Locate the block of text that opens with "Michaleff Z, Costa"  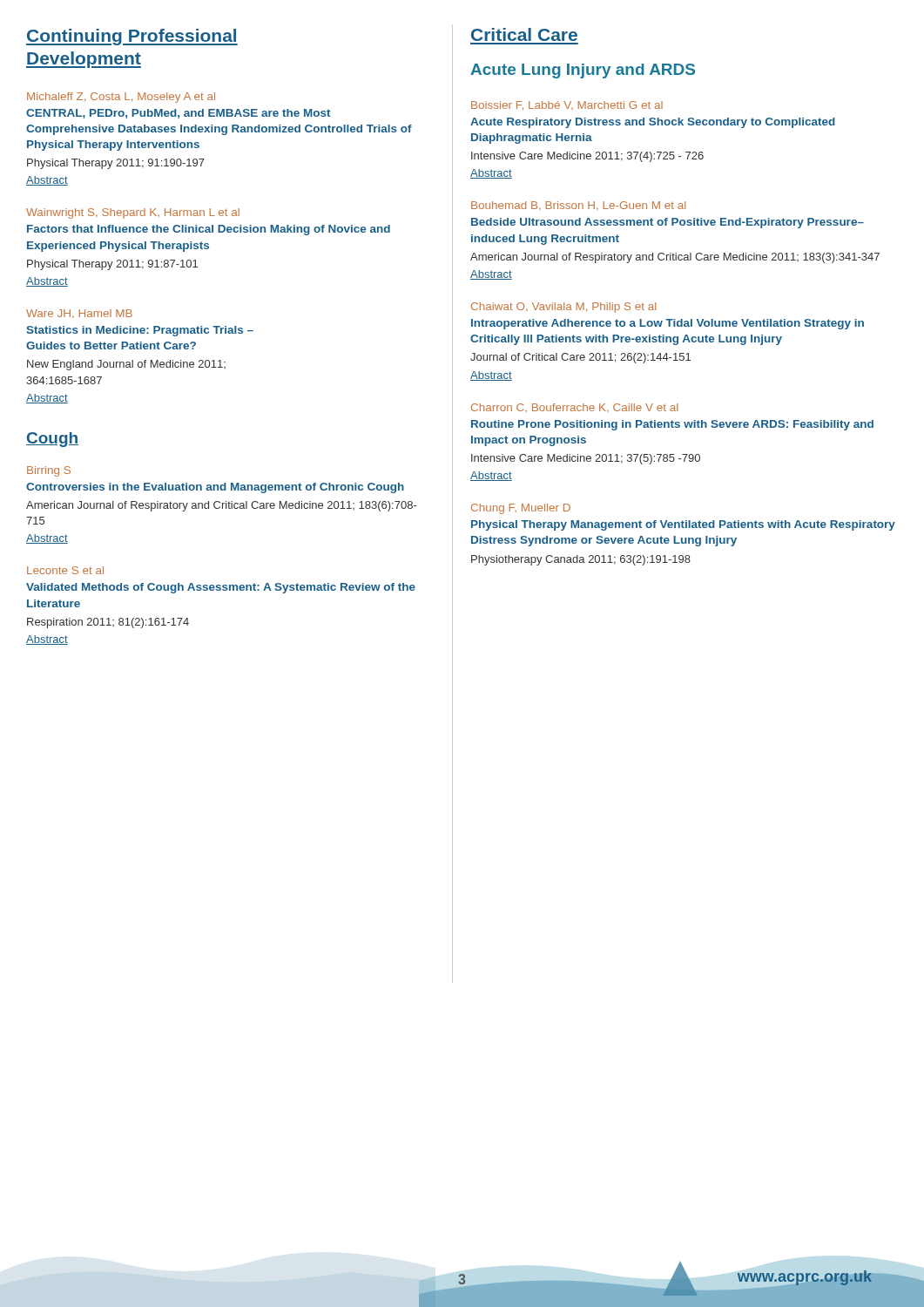tap(222, 138)
